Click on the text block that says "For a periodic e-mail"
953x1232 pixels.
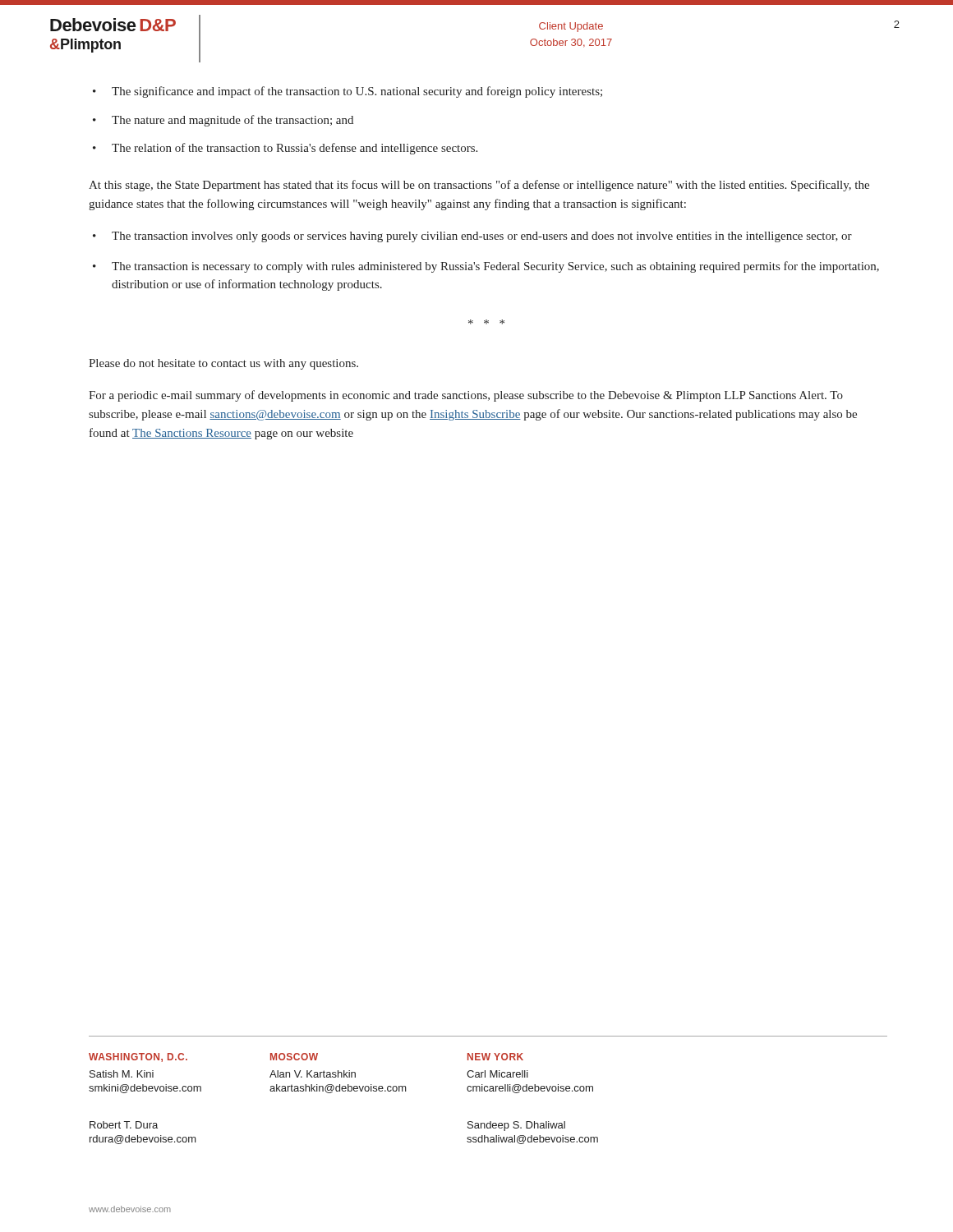[x=473, y=414]
